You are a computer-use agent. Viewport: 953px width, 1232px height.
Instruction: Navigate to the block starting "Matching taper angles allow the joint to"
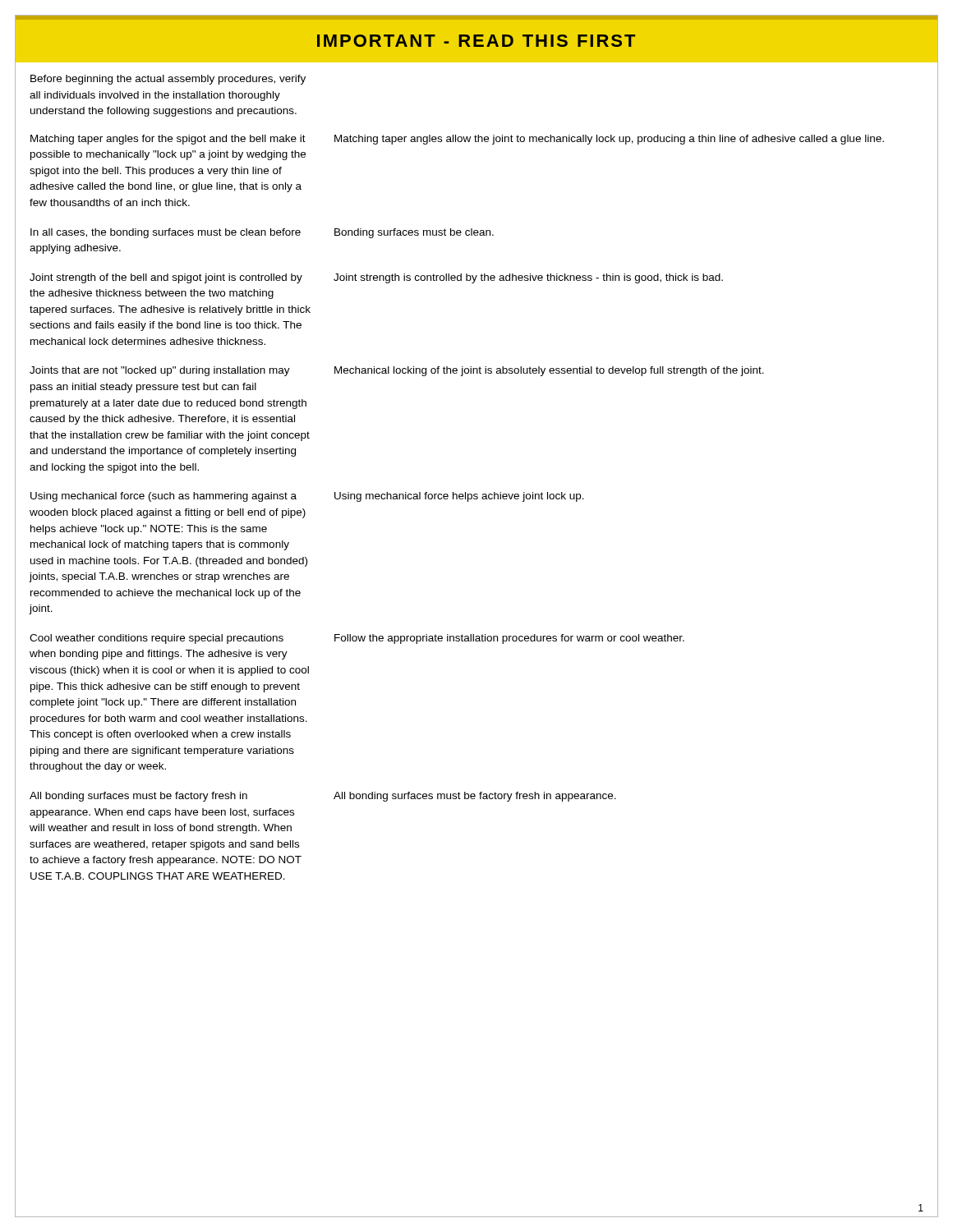pyautogui.click(x=609, y=138)
